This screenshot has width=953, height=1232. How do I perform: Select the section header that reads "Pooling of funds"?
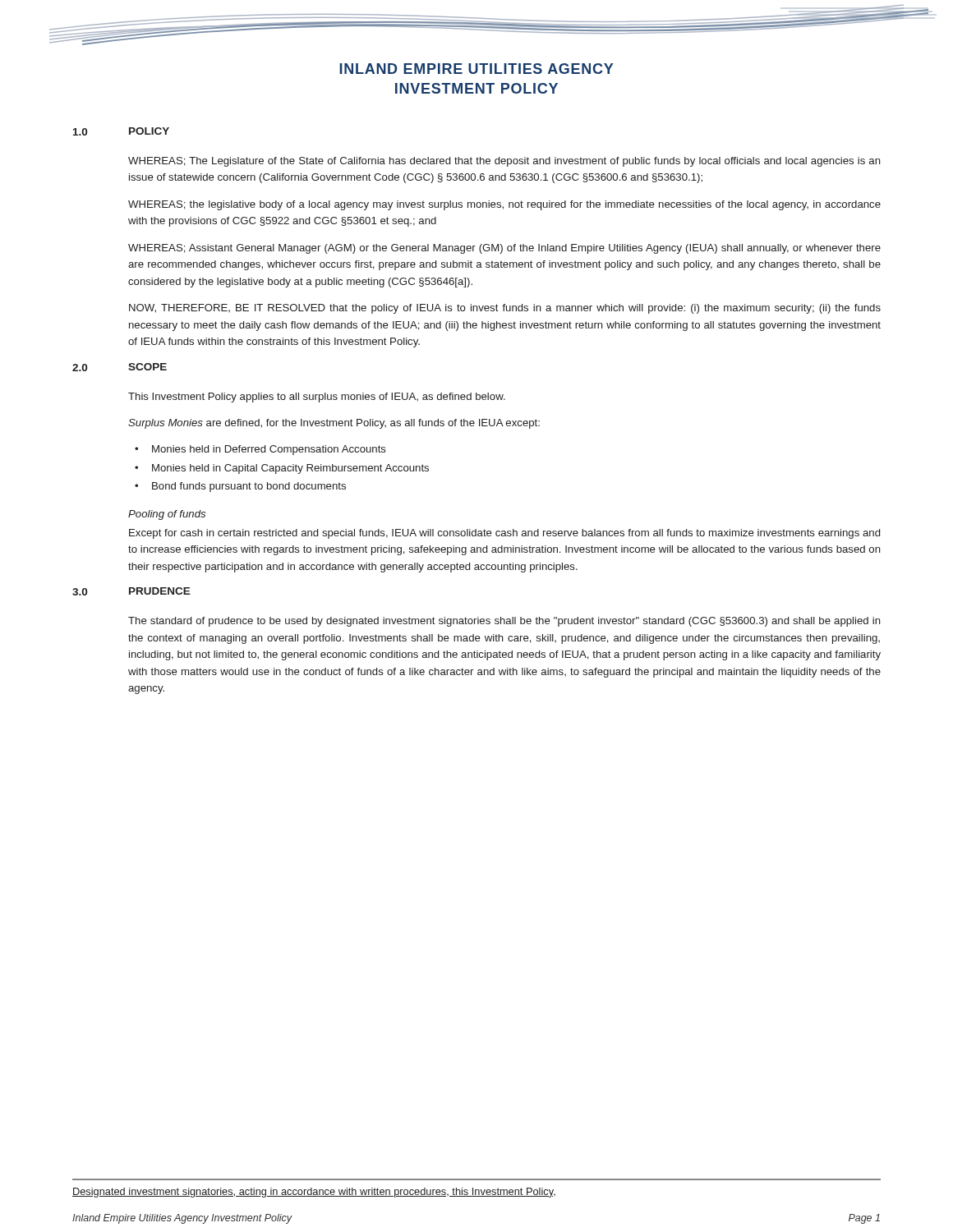tap(167, 514)
